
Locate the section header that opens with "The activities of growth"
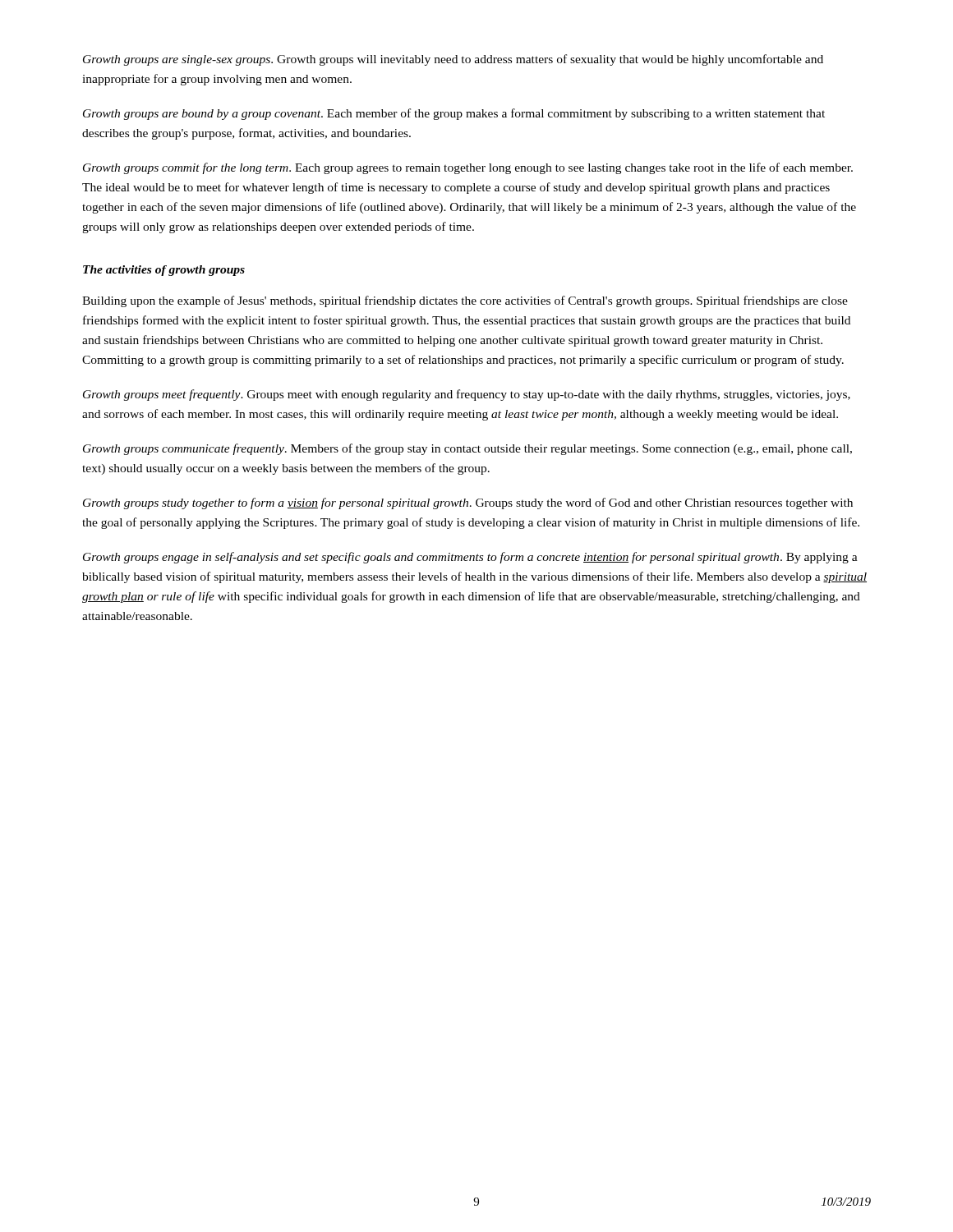click(x=164, y=269)
